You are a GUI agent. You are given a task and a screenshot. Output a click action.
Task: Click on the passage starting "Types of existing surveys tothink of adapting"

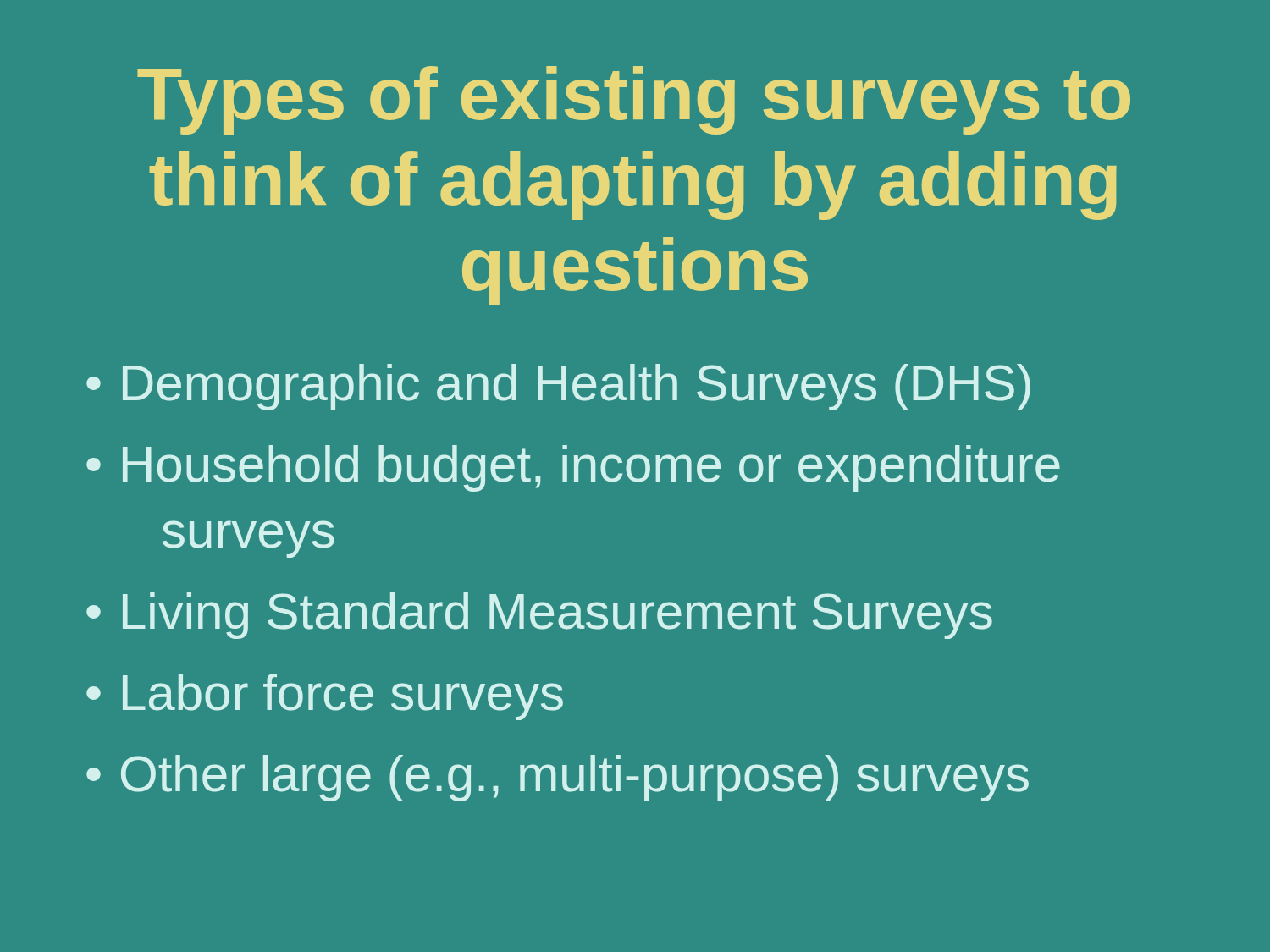click(x=635, y=179)
